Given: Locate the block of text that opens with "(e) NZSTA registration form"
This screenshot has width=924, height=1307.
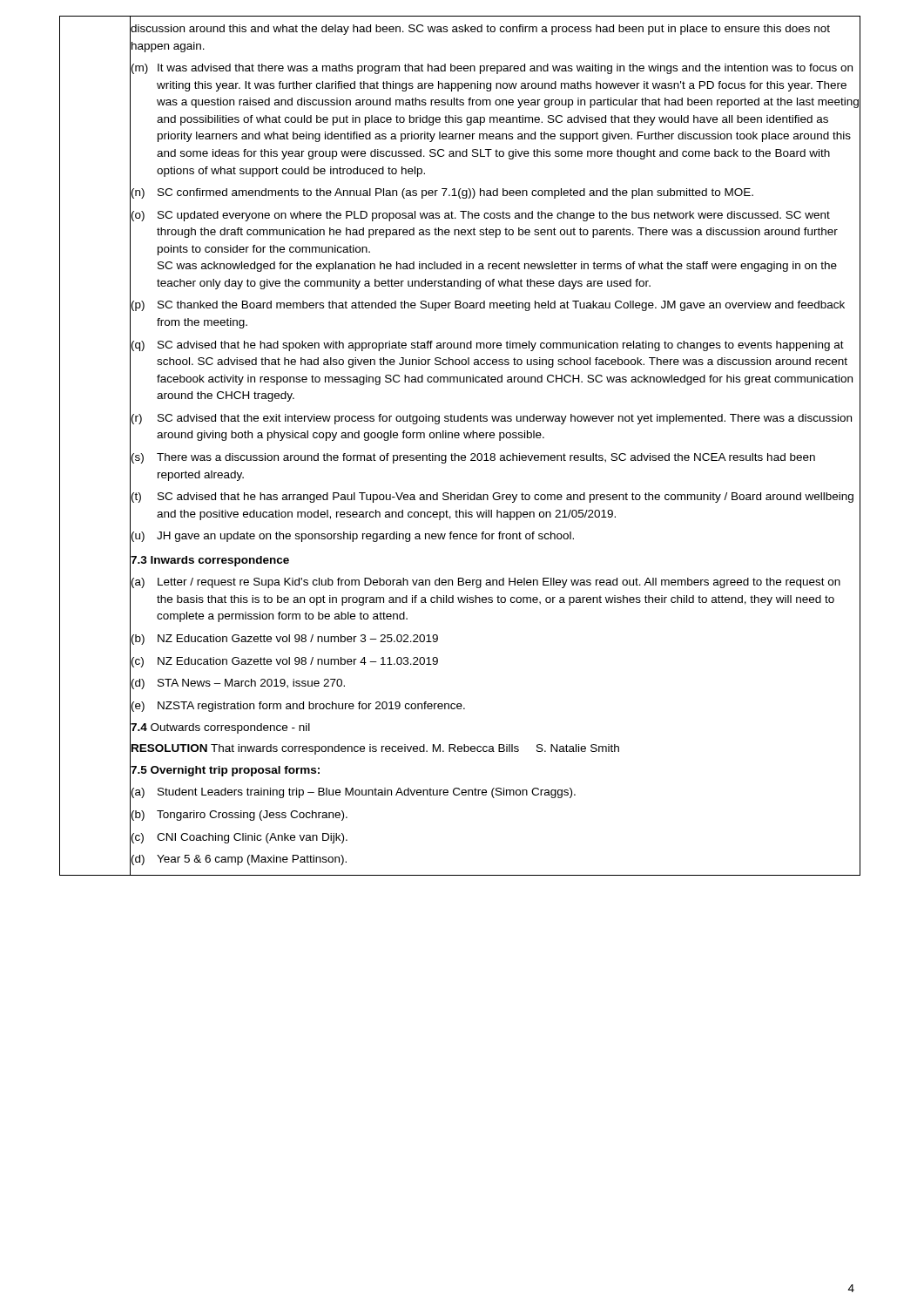Looking at the screenshot, I should (300, 705).
